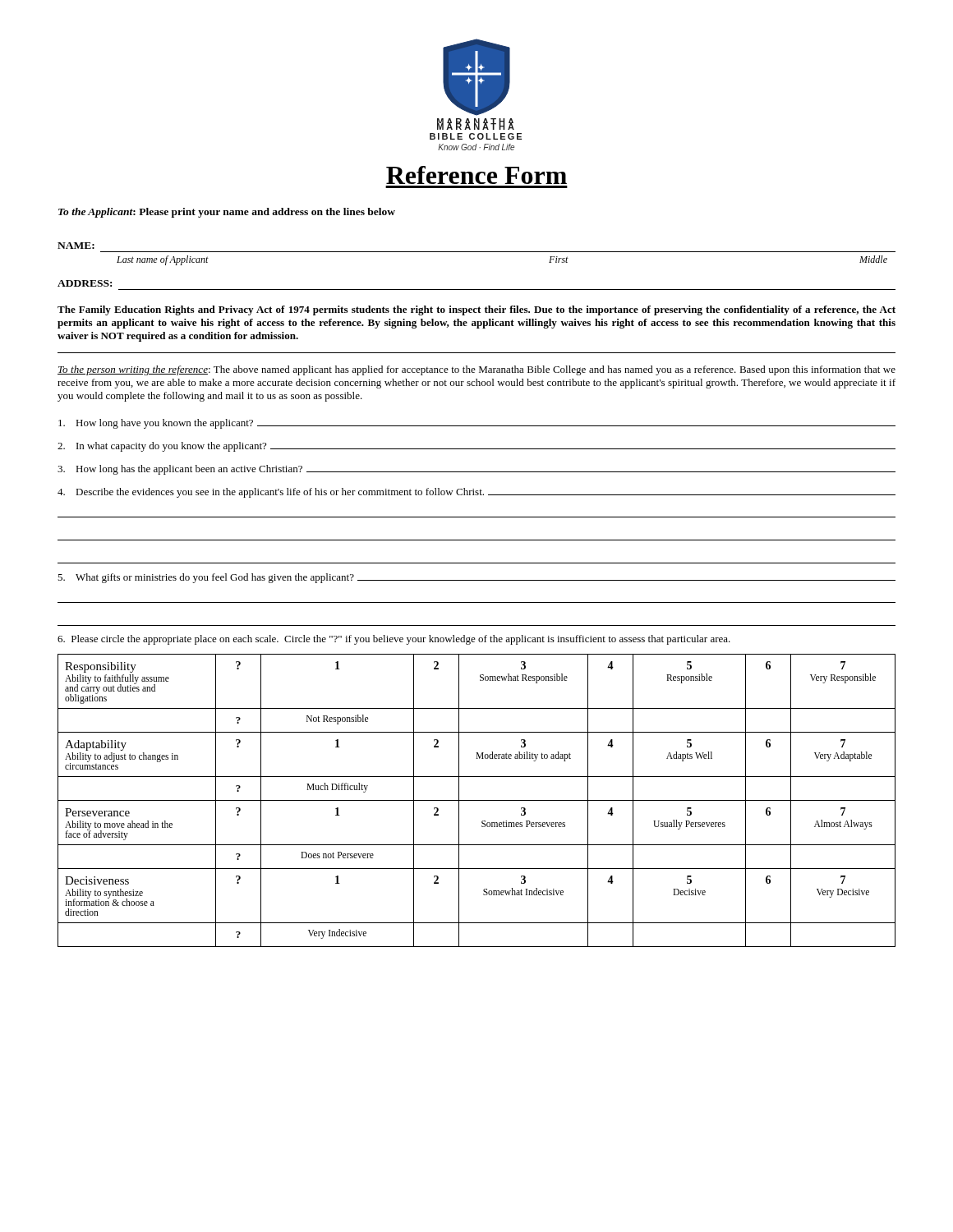Image resolution: width=953 pixels, height=1232 pixels.
Task: Locate the text starting "The Family Education Rights and Privacy Act of"
Action: point(476,322)
